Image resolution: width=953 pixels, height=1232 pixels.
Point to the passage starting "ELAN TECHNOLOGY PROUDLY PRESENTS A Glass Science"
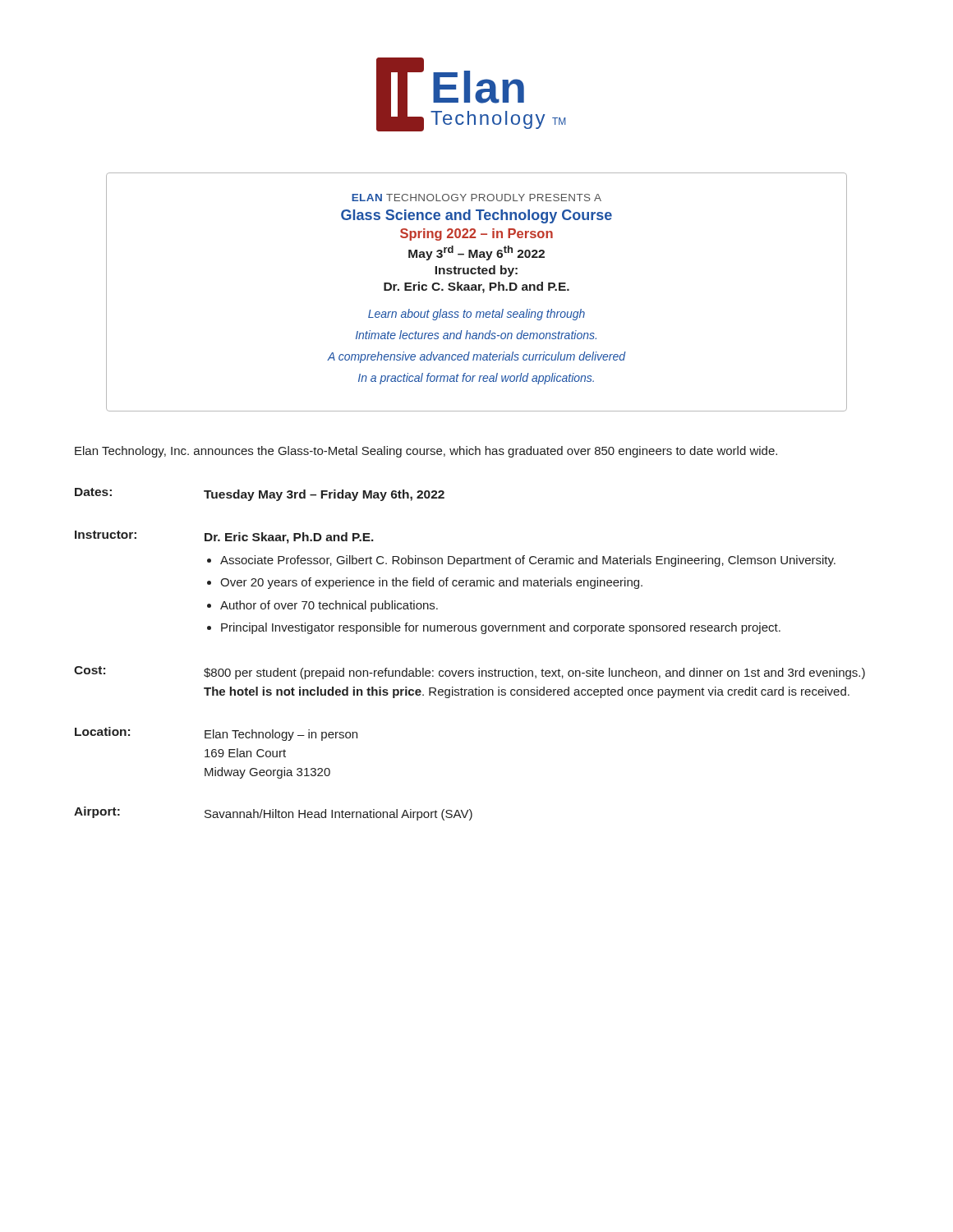click(476, 290)
